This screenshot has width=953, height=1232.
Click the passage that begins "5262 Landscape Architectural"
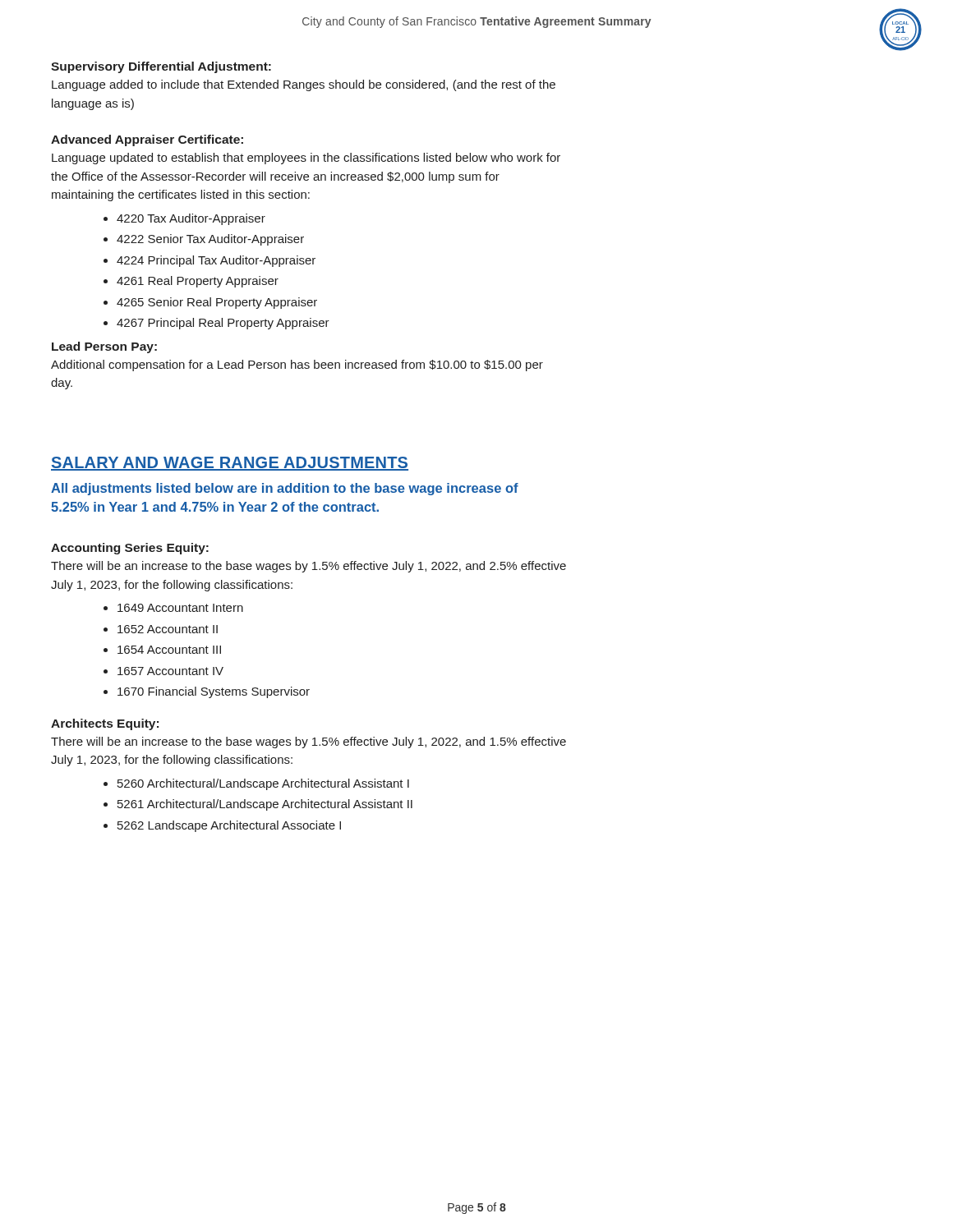coord(229,825)
